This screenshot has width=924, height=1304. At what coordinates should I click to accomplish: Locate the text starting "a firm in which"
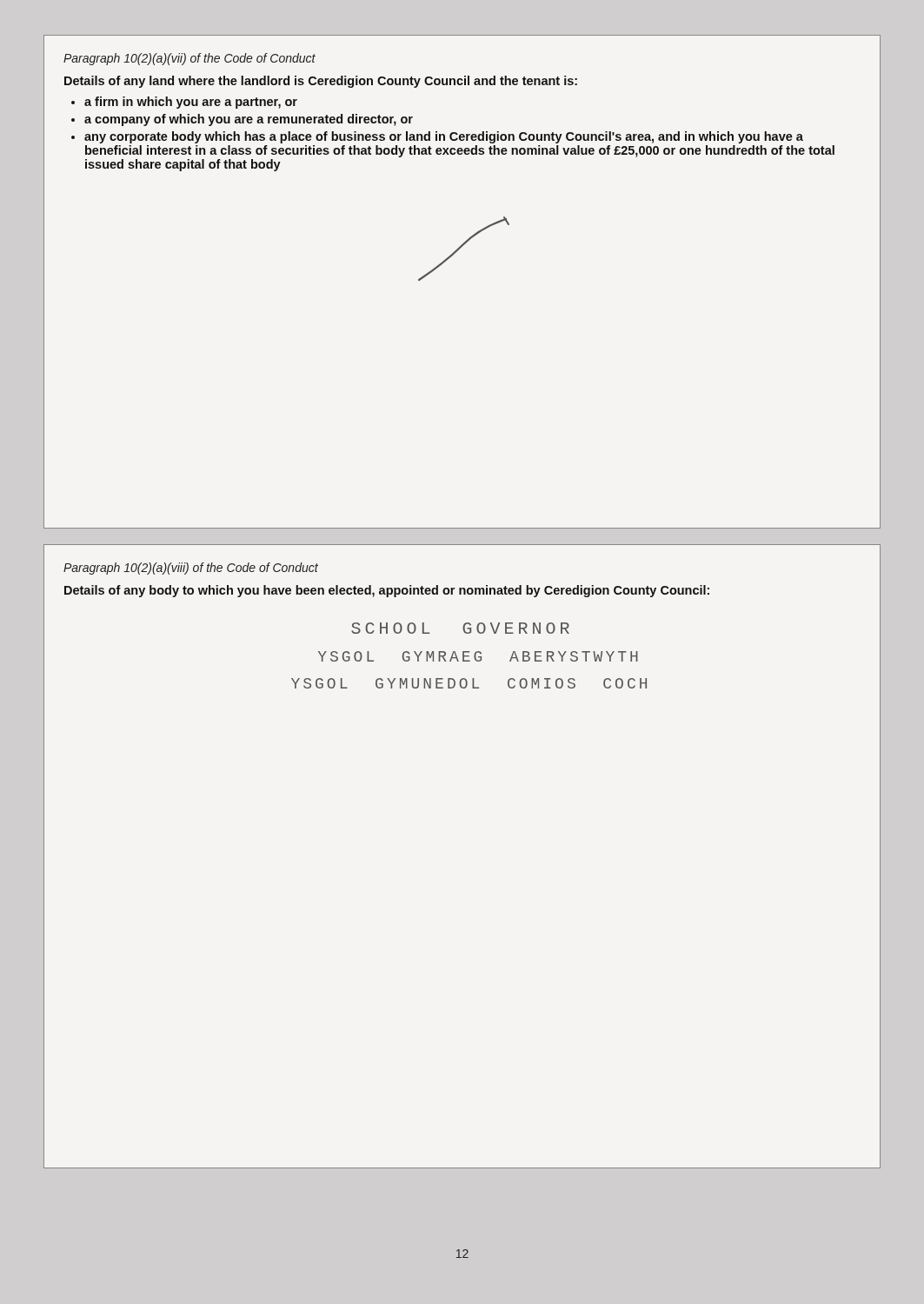[x=191, y=102]
